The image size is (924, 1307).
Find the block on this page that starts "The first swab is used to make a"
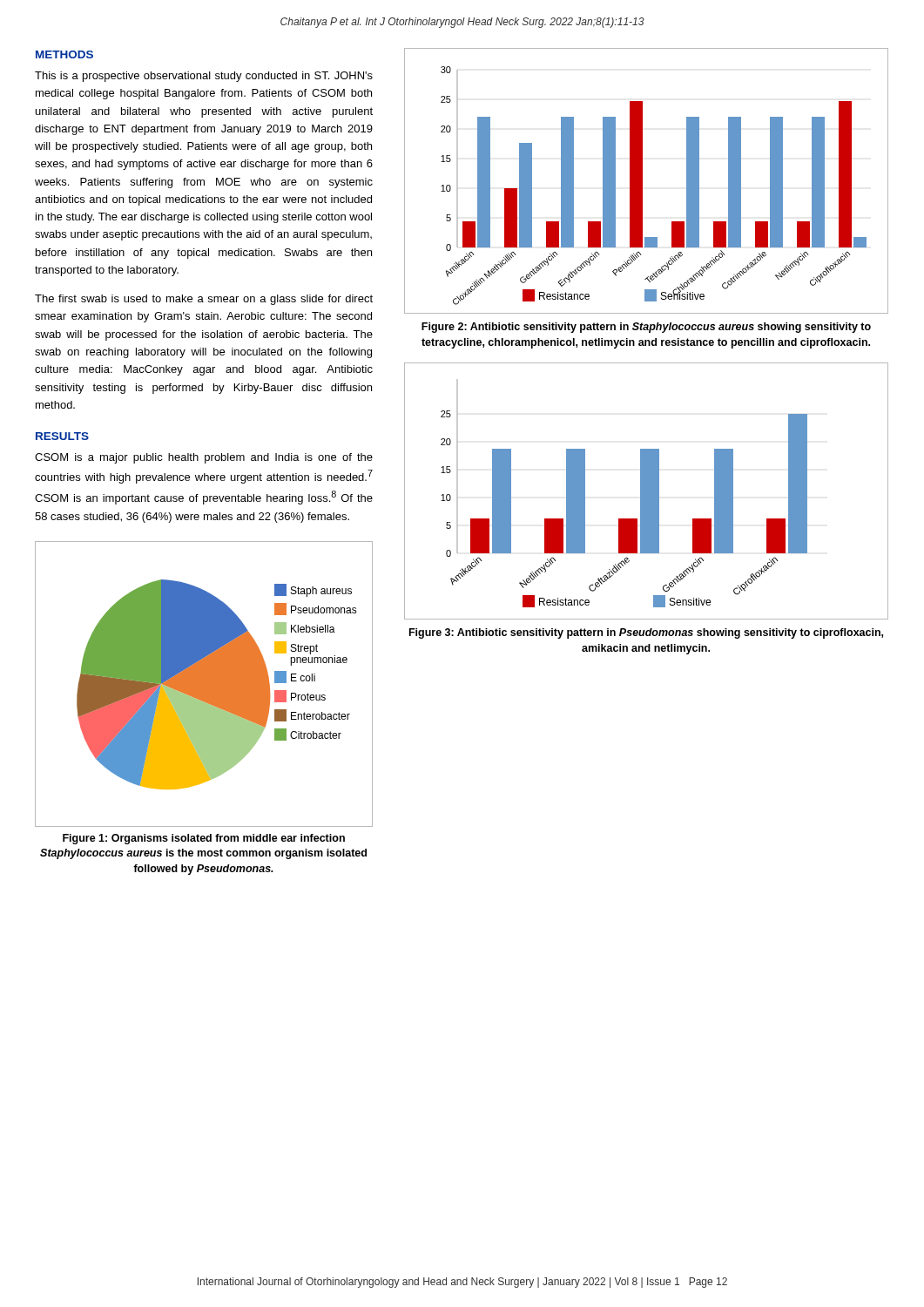pyautogui.click(x=204, y=352)
